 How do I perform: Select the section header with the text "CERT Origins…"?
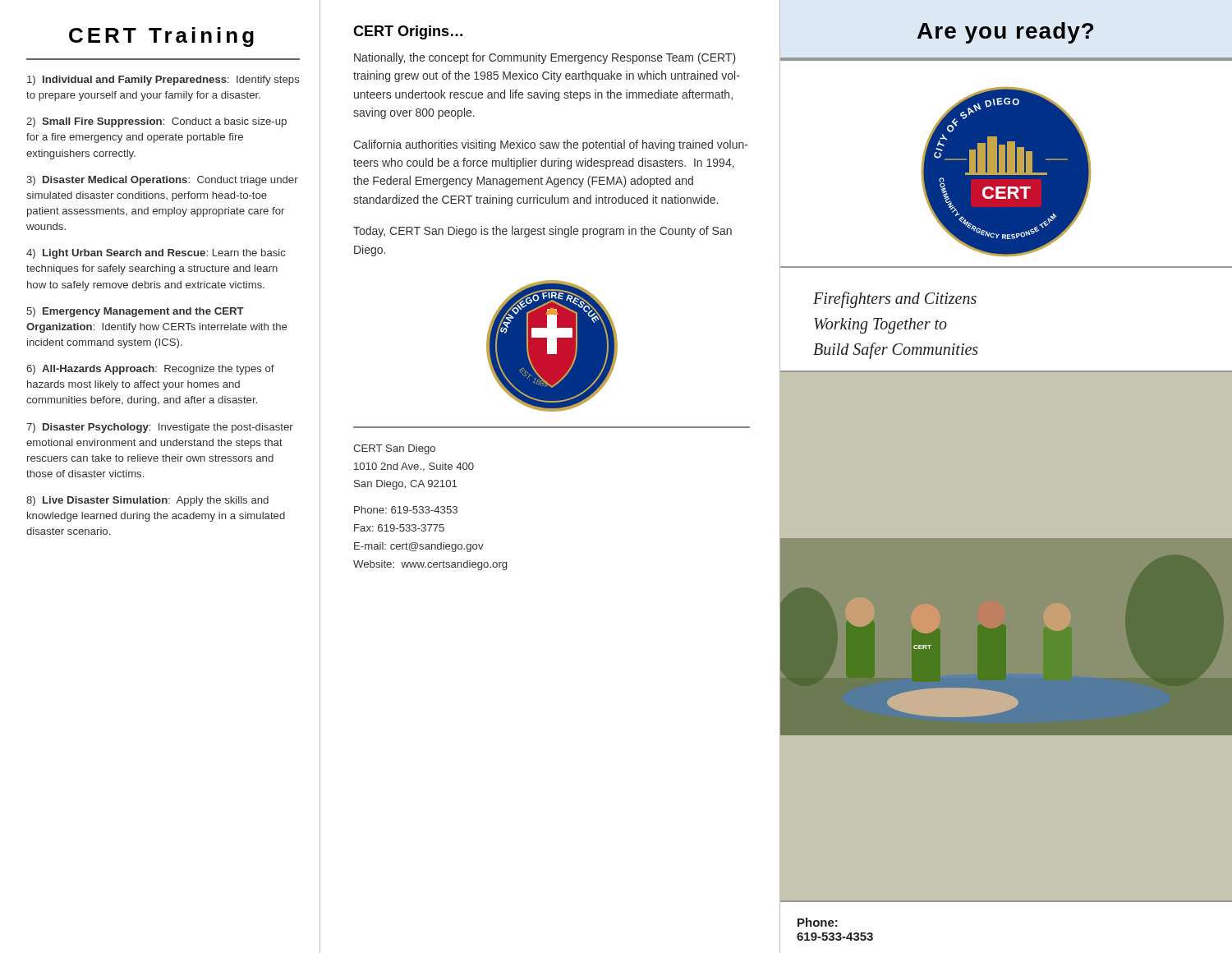pos(409,31)
